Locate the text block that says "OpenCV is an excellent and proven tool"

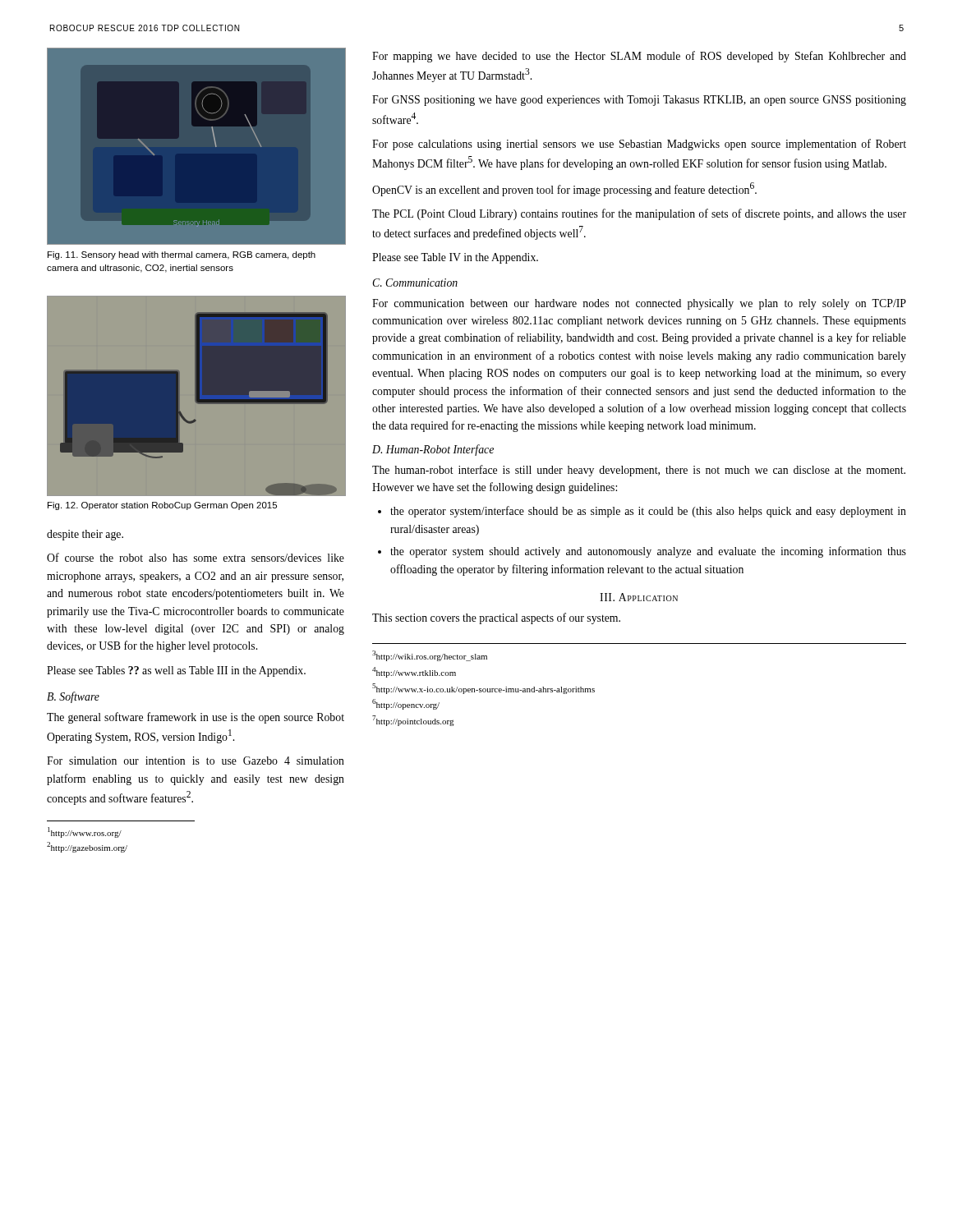pyautogui.click(x=565, y=188)
